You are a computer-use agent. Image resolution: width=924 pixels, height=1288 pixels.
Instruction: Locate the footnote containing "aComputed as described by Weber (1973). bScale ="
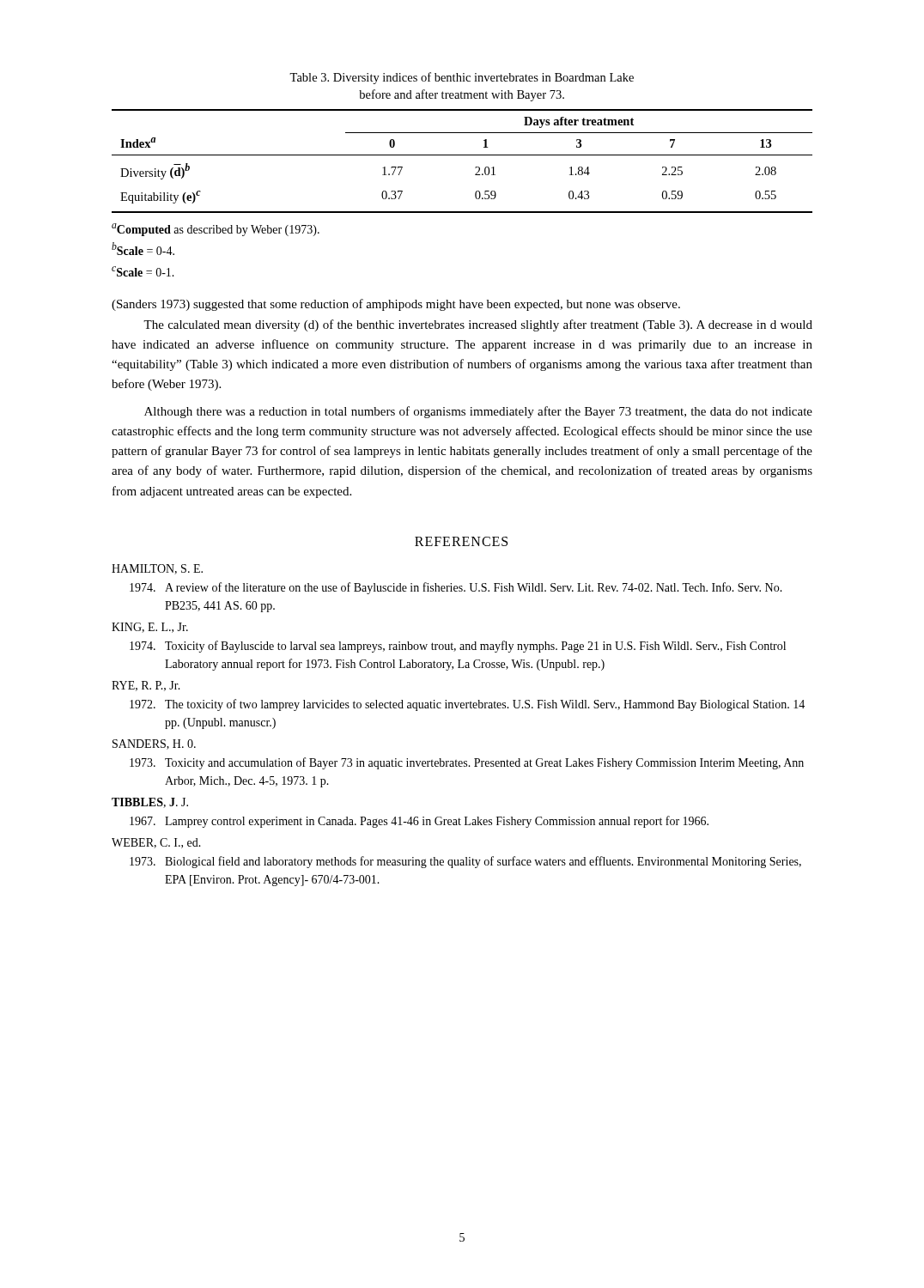click(x=216, y=230)
